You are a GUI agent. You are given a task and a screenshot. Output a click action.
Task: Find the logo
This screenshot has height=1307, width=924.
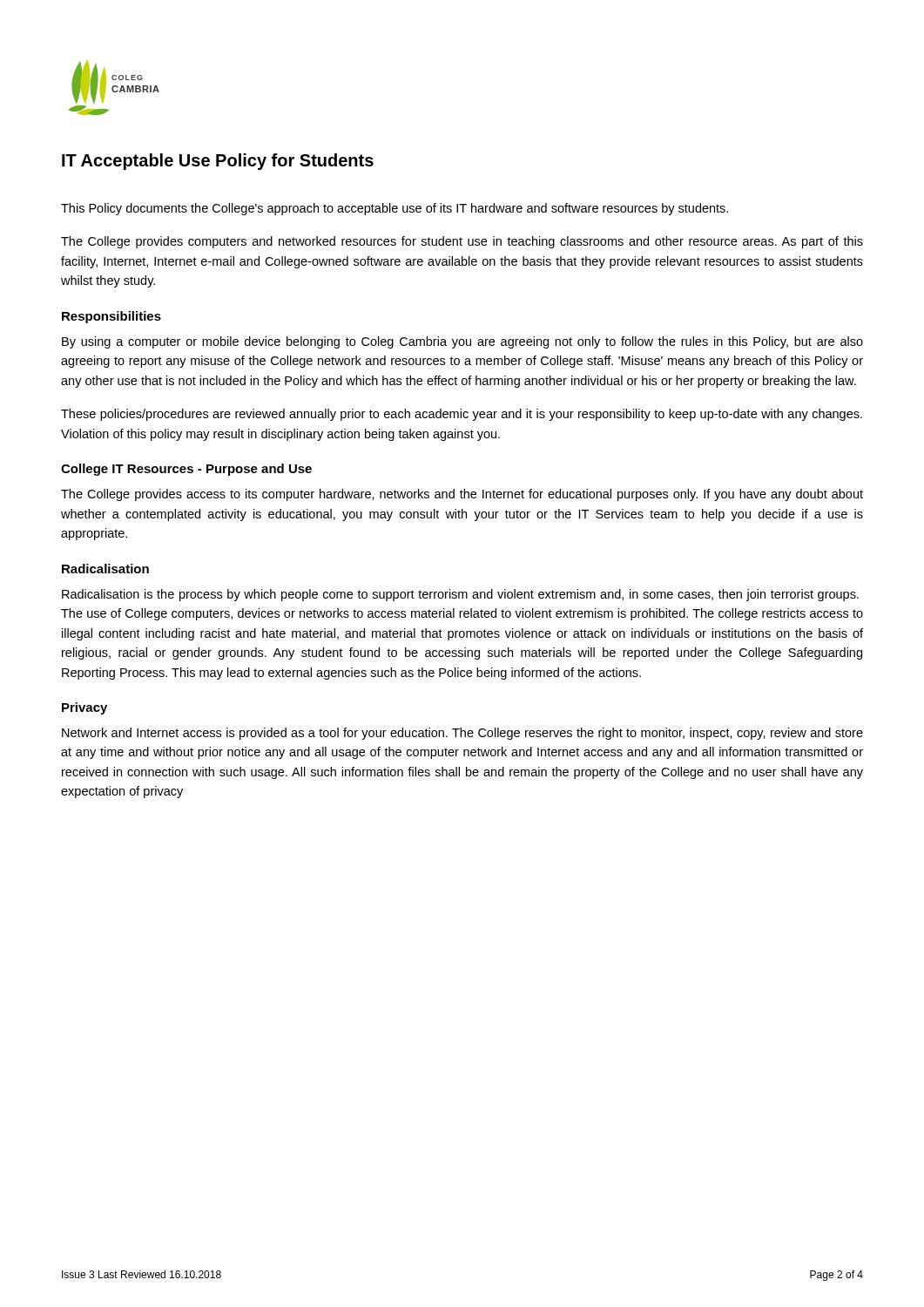pos(462,84)
